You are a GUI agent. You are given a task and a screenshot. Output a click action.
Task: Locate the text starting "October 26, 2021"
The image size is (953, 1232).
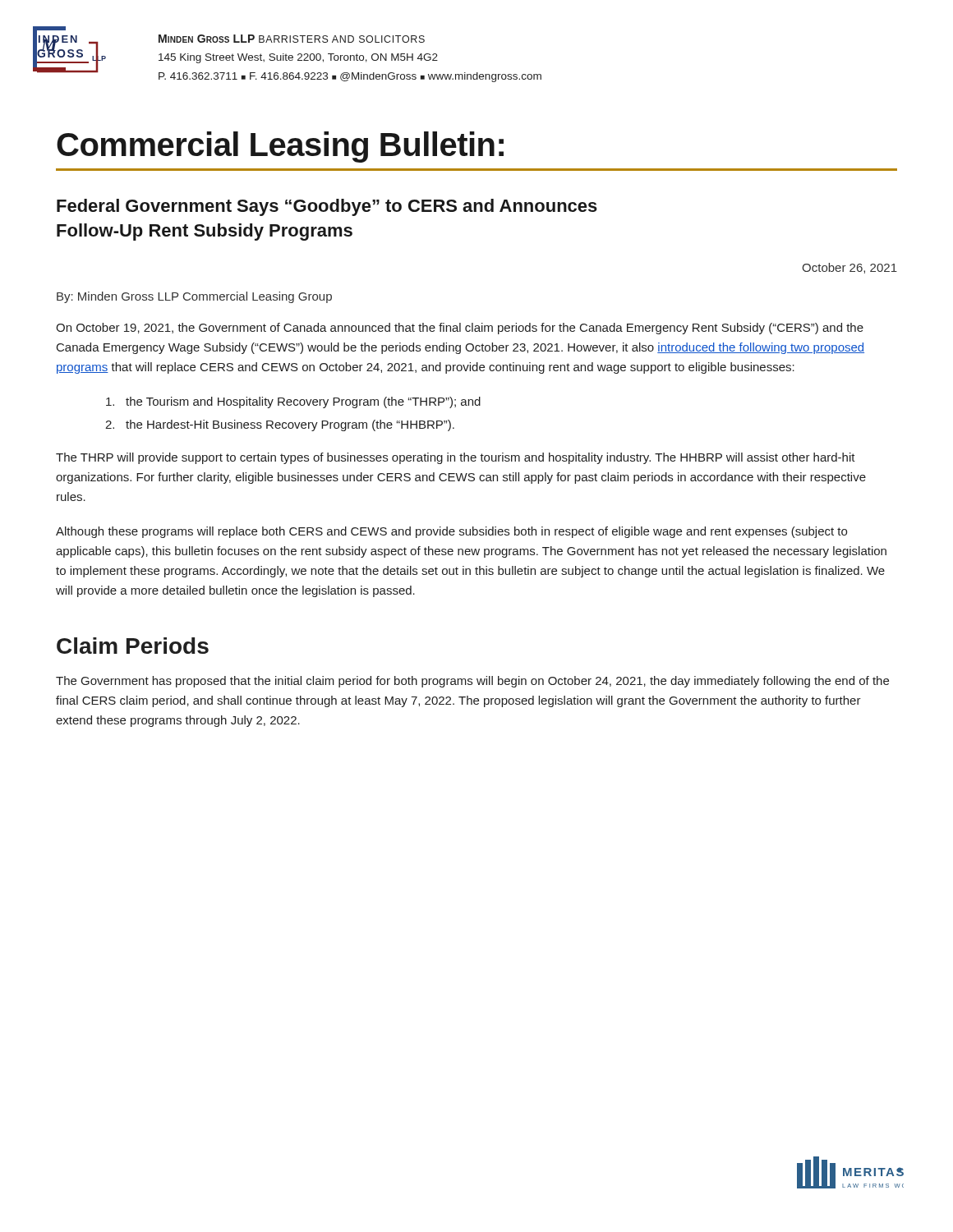coord(850,268)
